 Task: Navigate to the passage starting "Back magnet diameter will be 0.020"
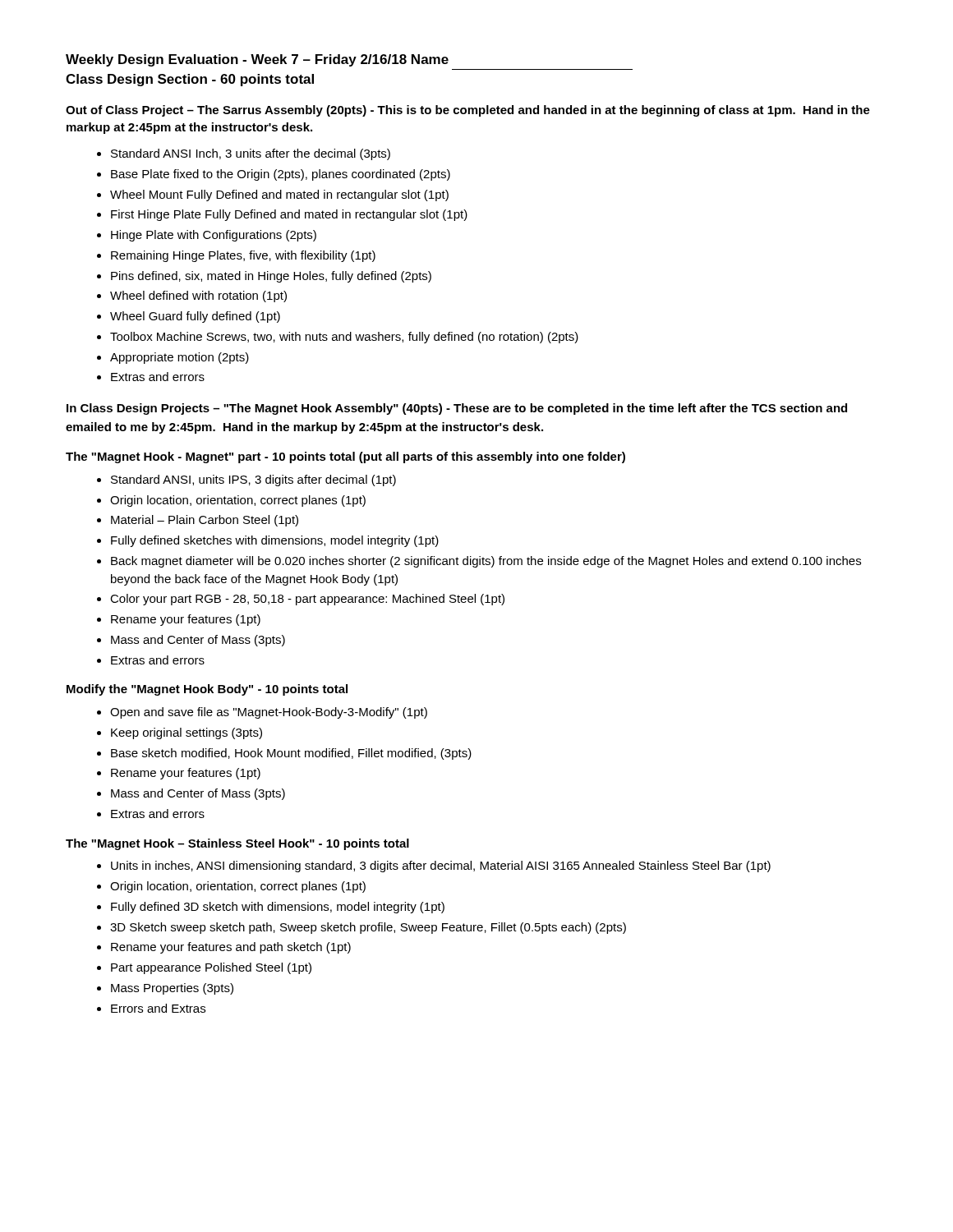[x=486, y=569]
